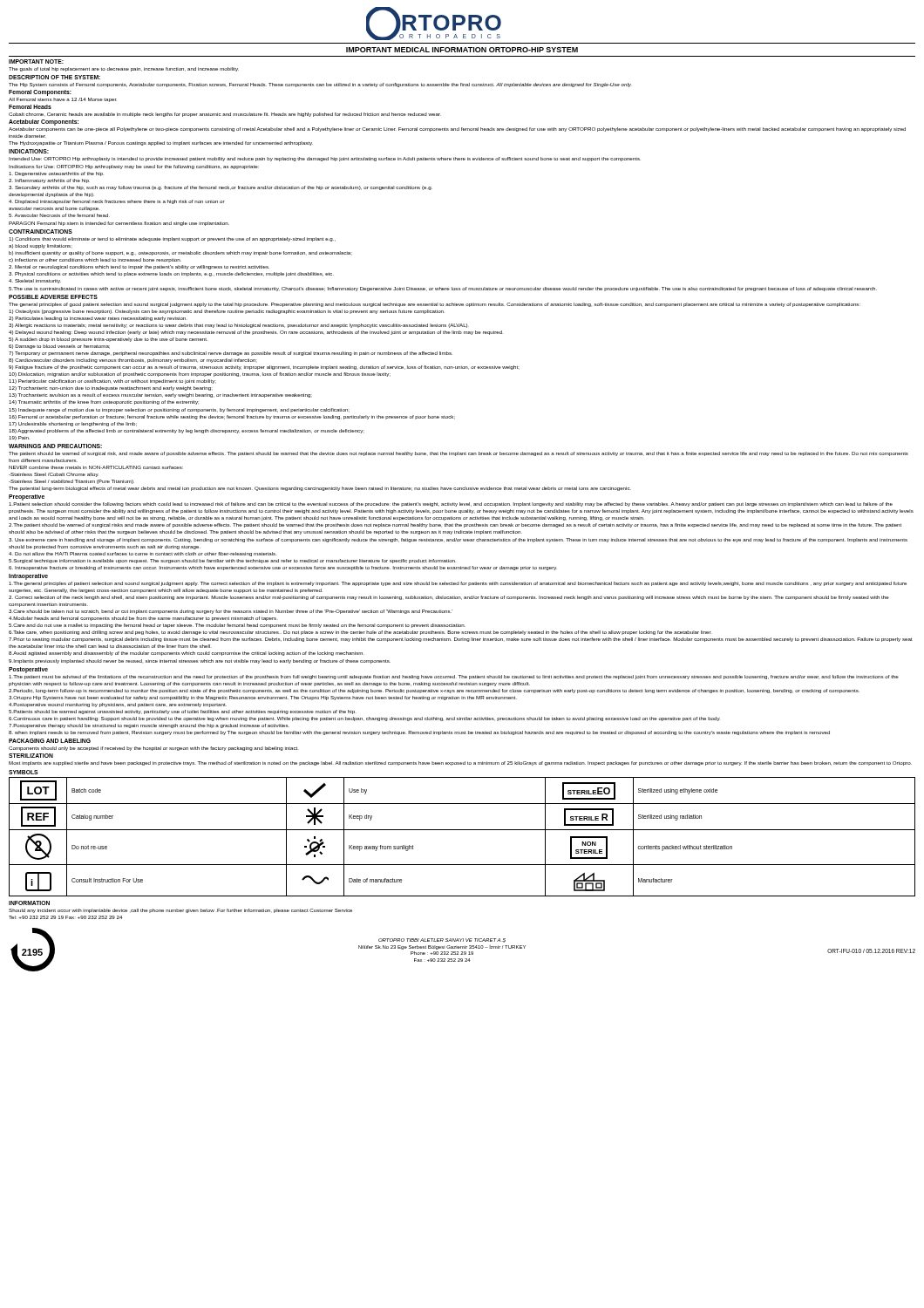Click on the text block starting "The patient should be warned of surgical risk,"
The image size is (924, 1308).
point(459,454)
